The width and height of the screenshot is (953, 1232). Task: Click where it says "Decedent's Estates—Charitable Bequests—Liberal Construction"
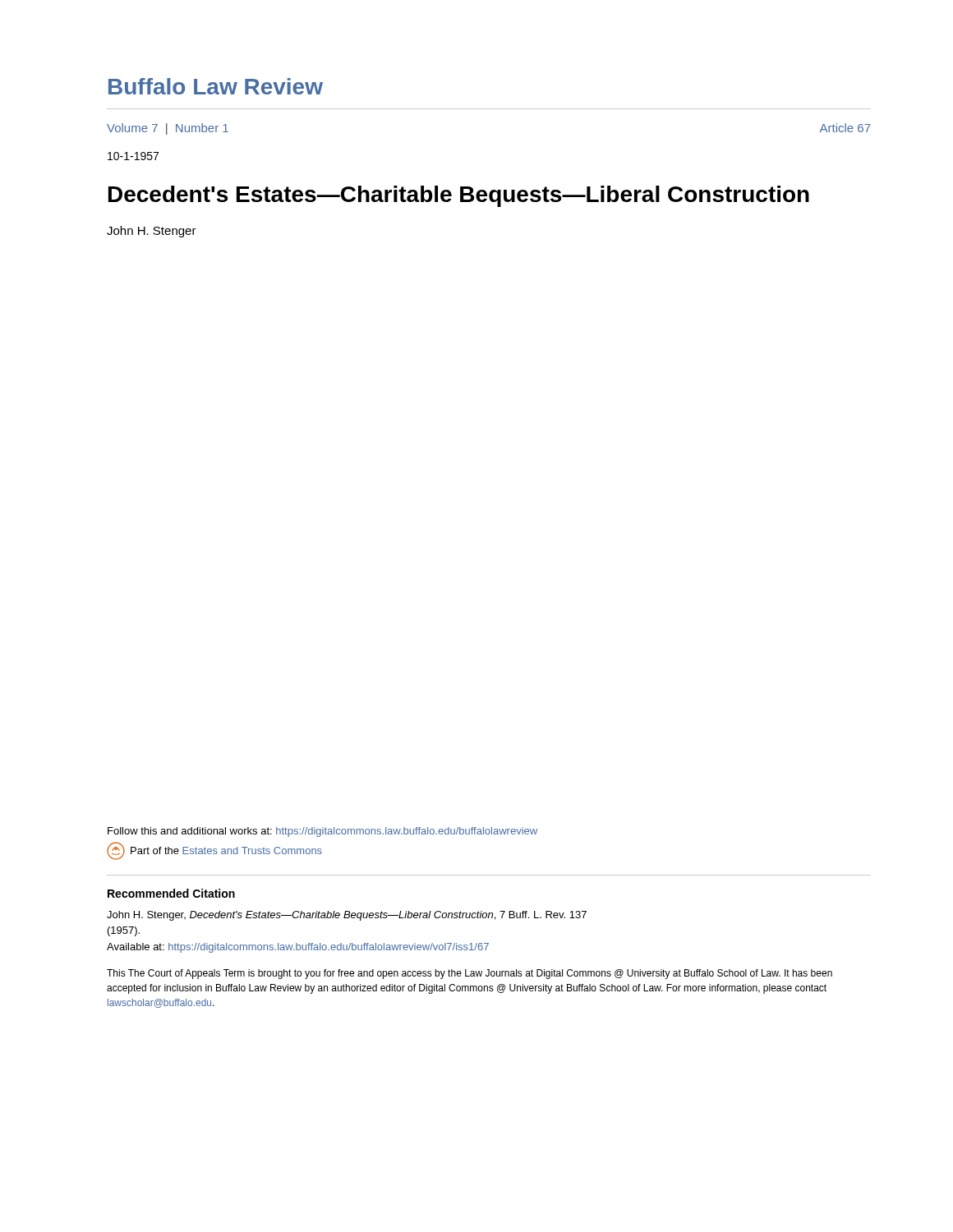(x=459, y=194)
